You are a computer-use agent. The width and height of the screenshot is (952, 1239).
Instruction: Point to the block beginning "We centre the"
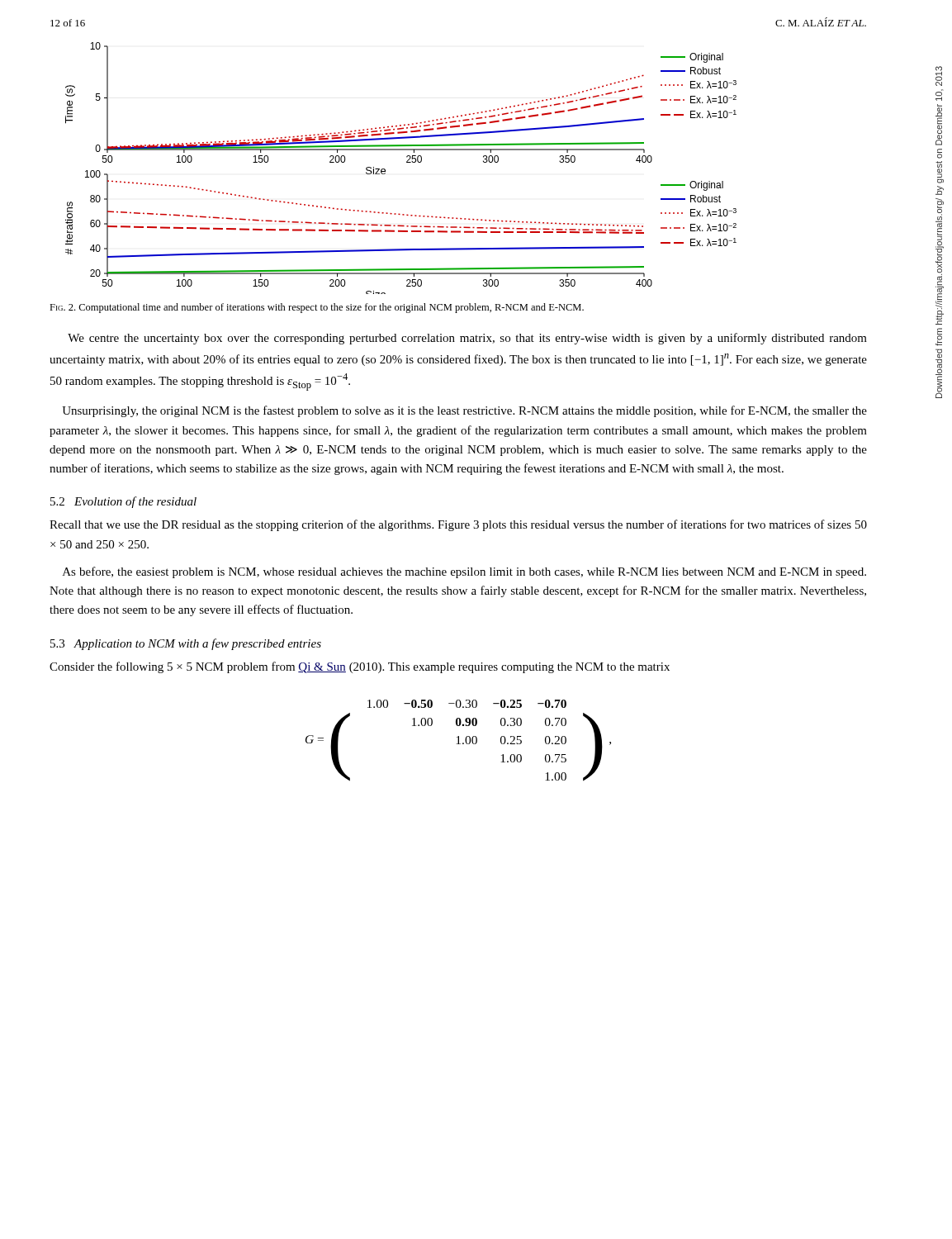(x=458, y=361)
